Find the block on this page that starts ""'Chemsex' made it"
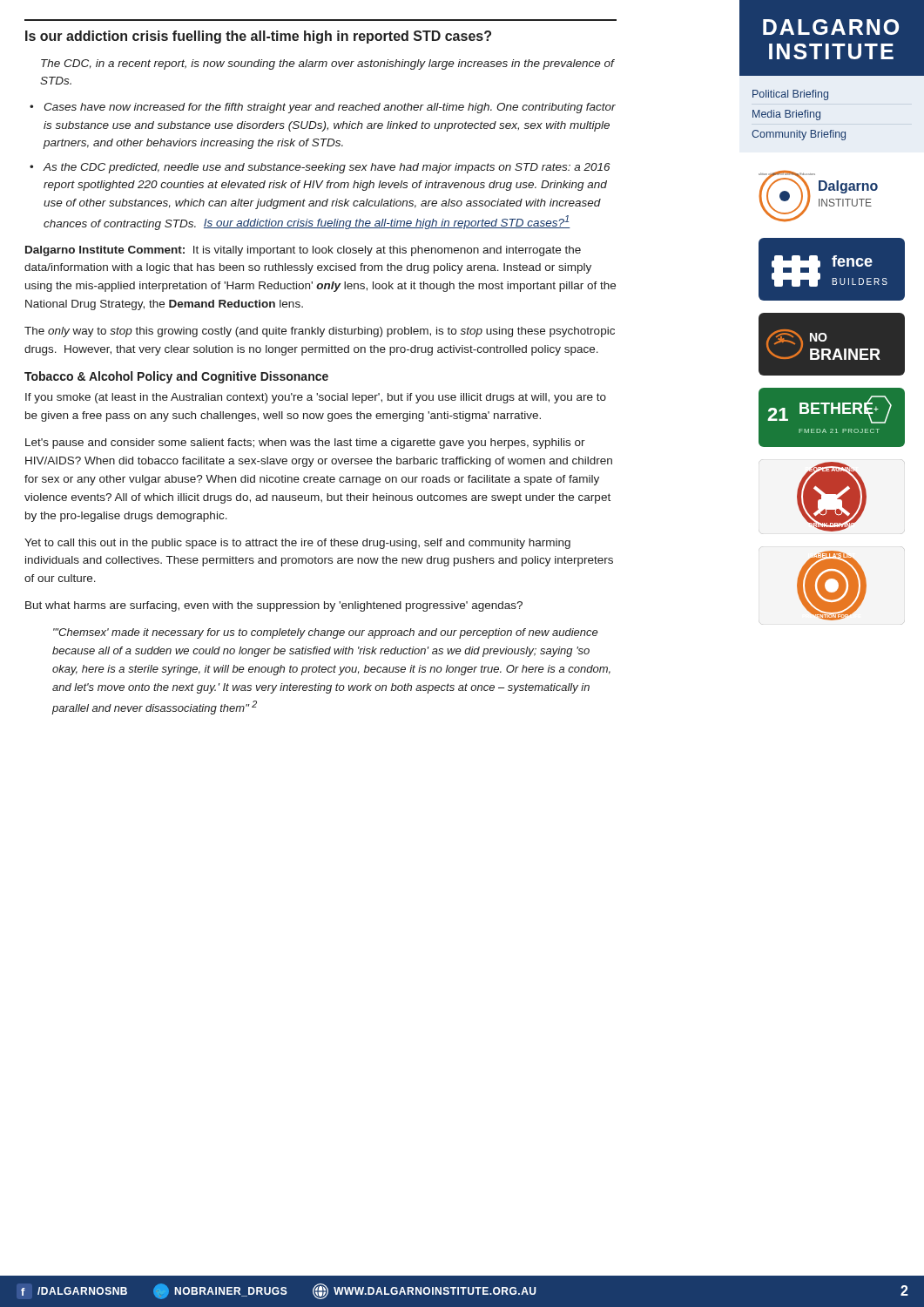Screen dimensions: 1307x924 [334, 671]
